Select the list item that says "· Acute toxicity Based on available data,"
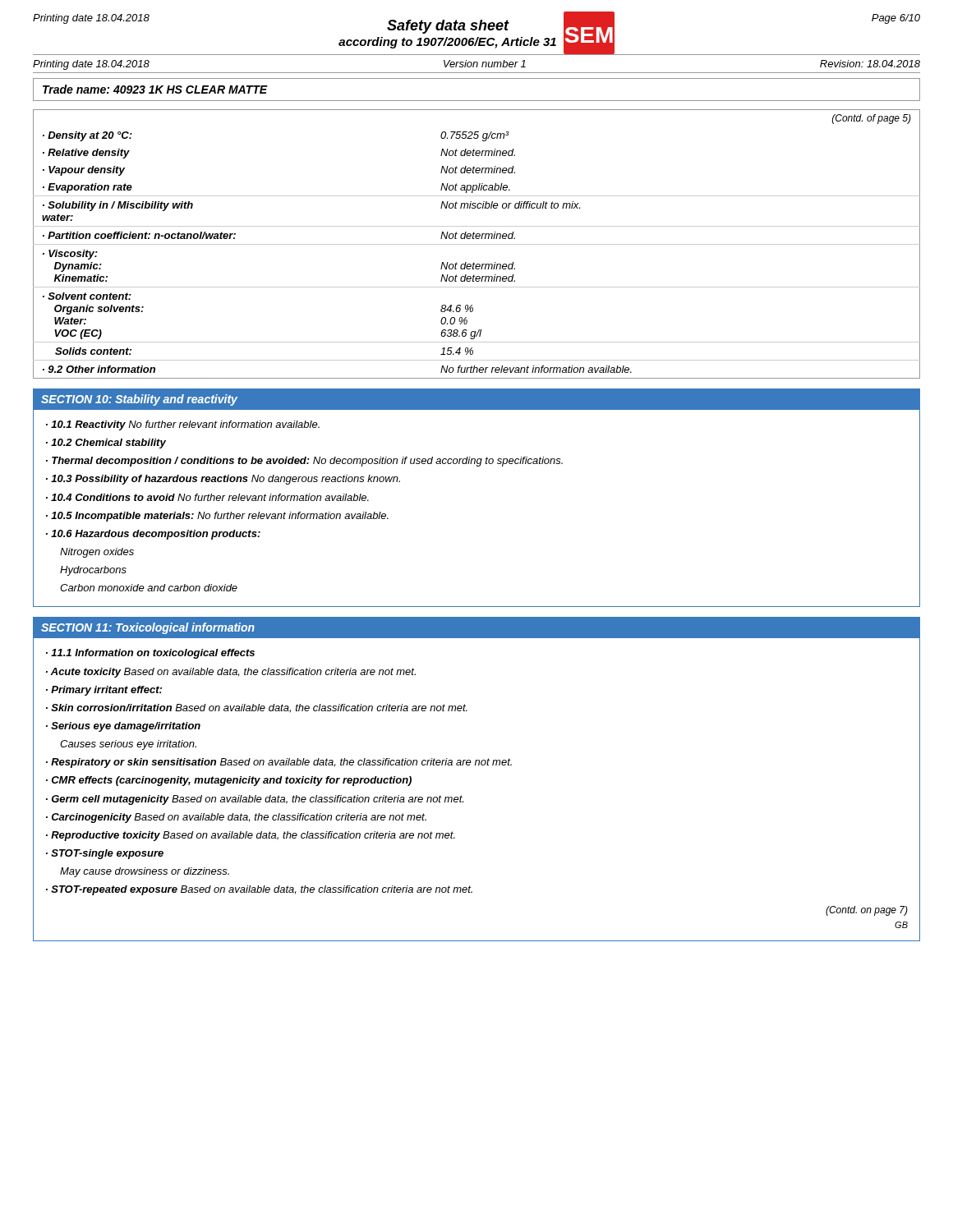 coord(231,671)
